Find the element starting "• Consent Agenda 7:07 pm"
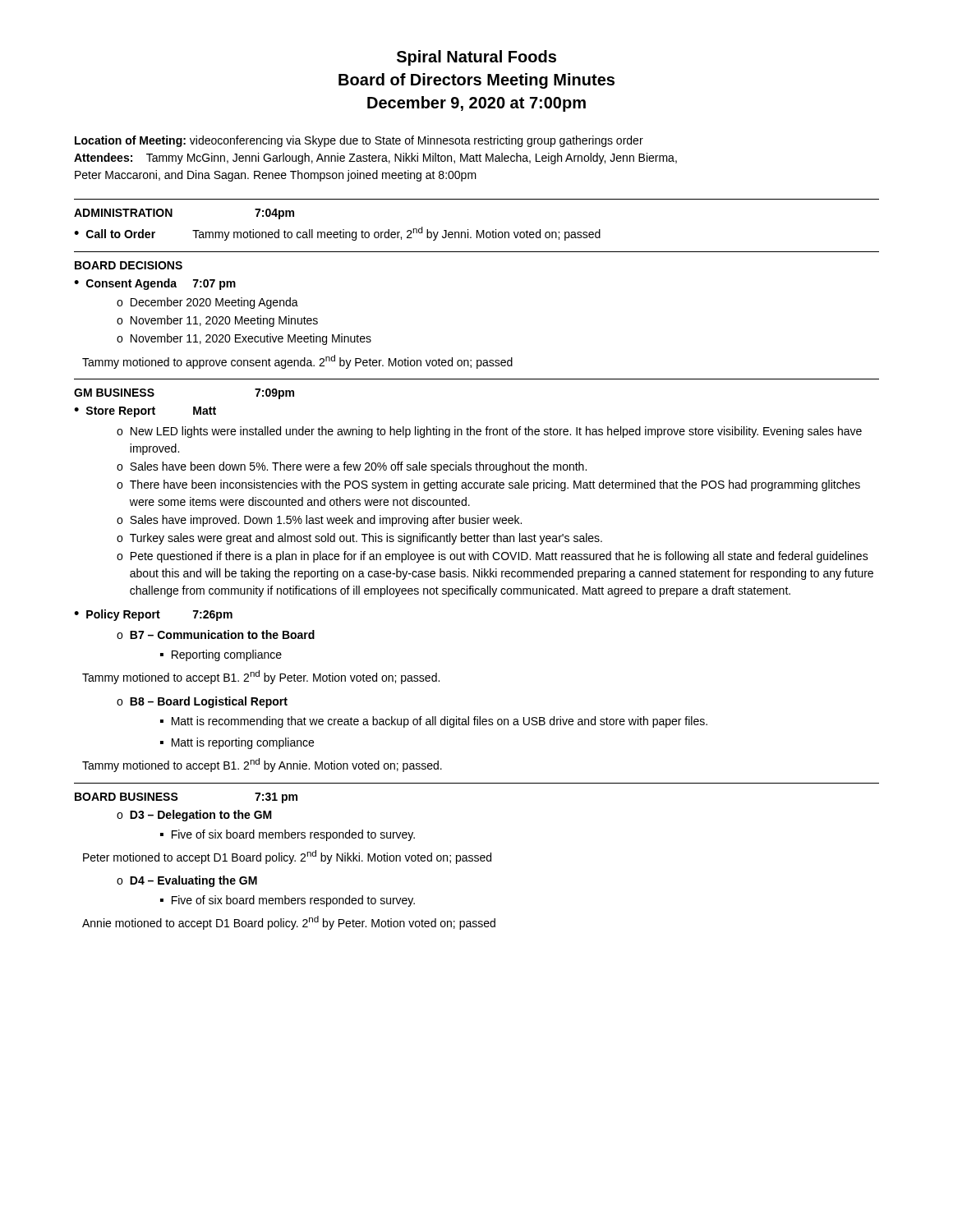This screenshot has width=953, height=1232. 155,284
